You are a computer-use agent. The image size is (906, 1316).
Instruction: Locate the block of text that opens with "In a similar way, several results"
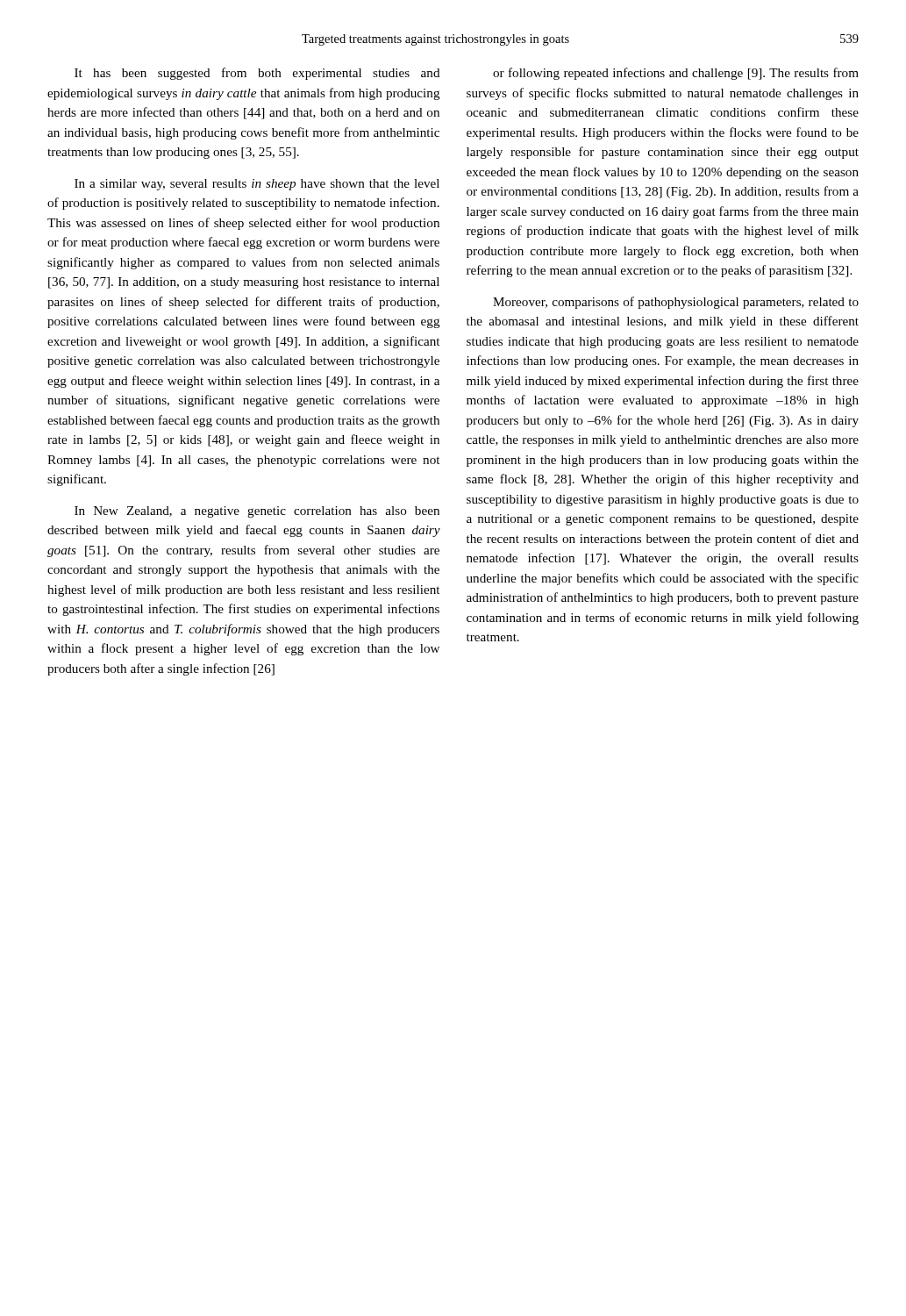pos(244,331)
